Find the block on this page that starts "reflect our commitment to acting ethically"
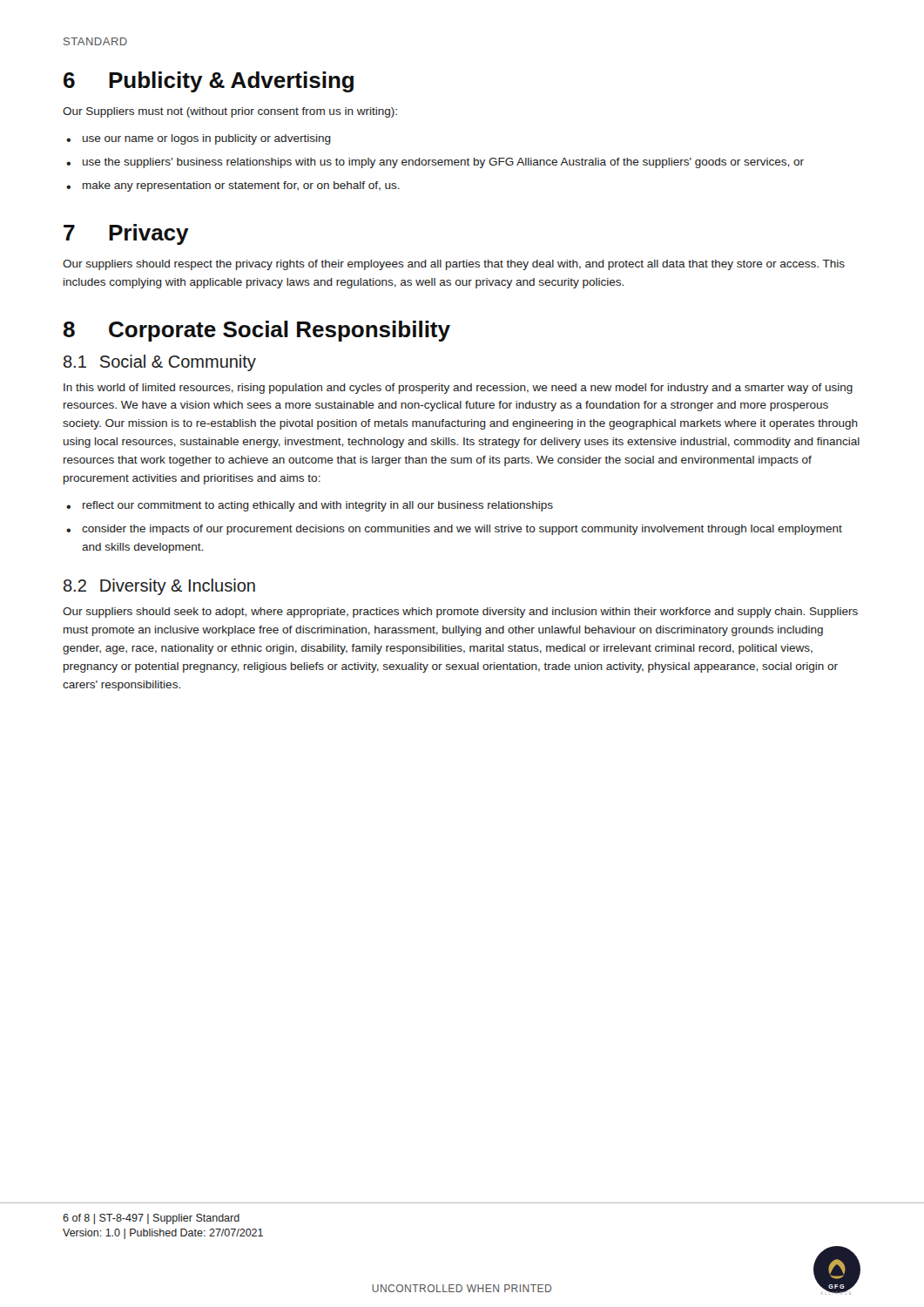 click(317, 505)
